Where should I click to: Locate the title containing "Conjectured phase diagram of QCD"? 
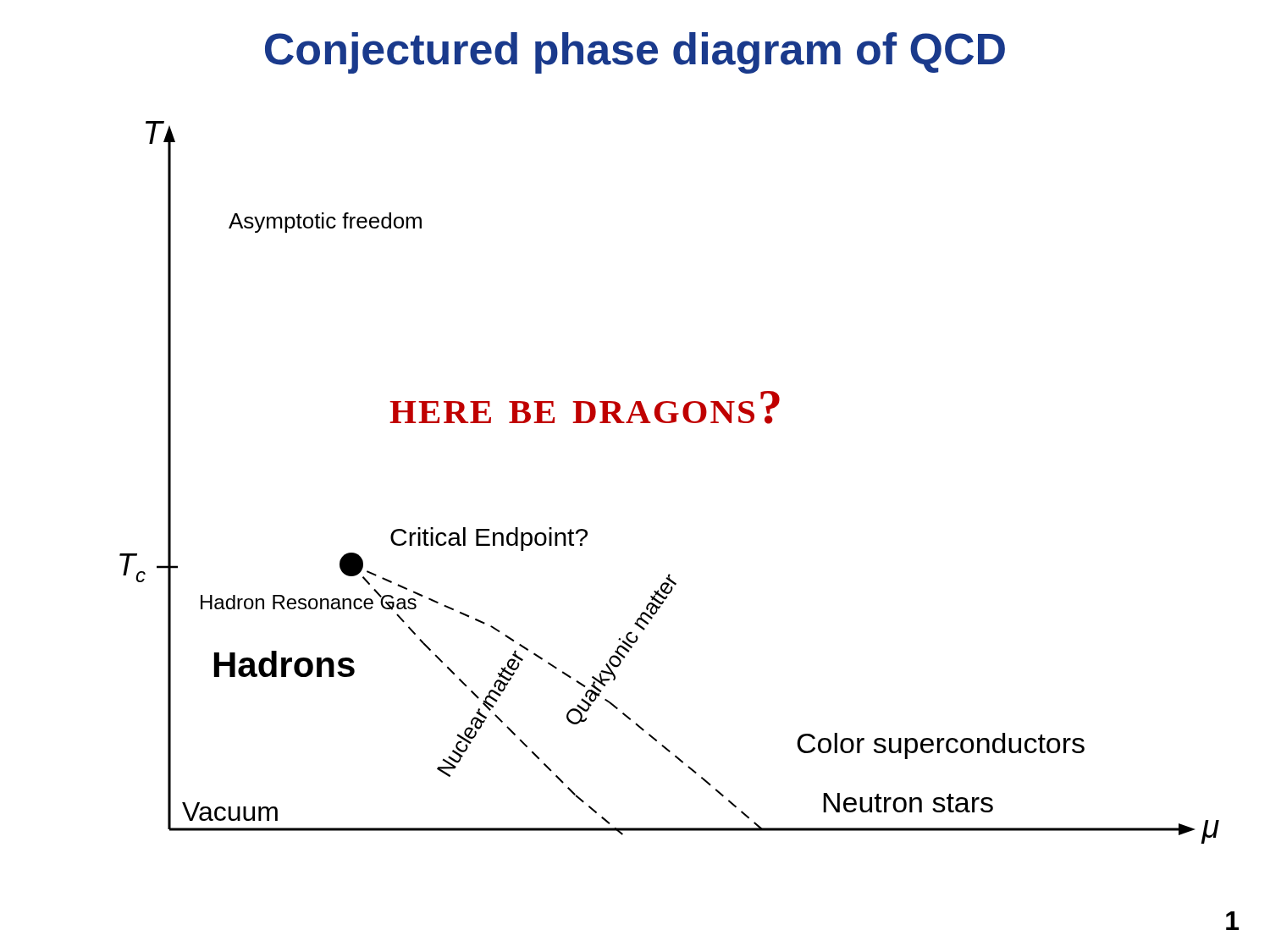(x=635, y=49)
